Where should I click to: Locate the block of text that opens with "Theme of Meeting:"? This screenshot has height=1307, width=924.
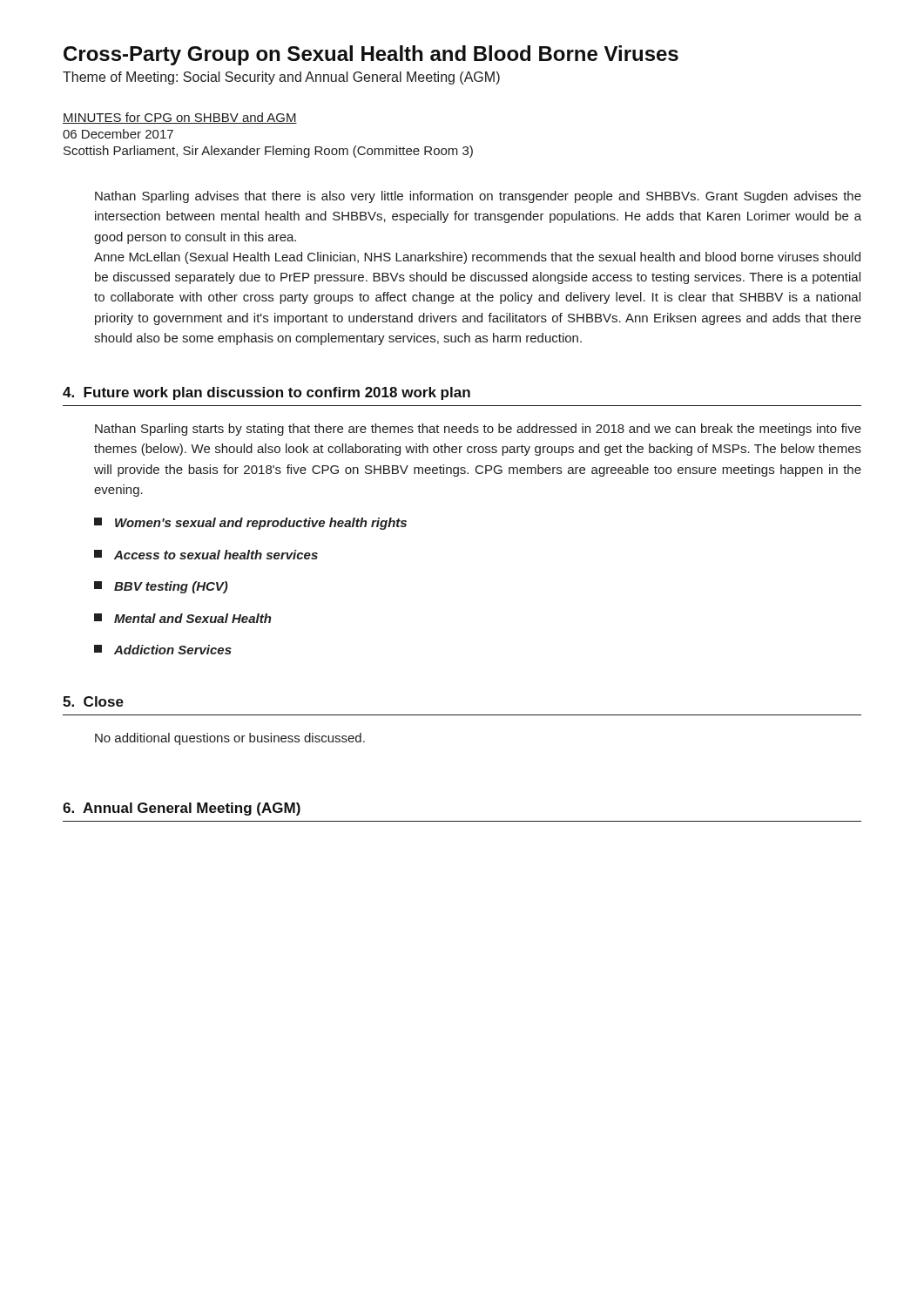462,78
